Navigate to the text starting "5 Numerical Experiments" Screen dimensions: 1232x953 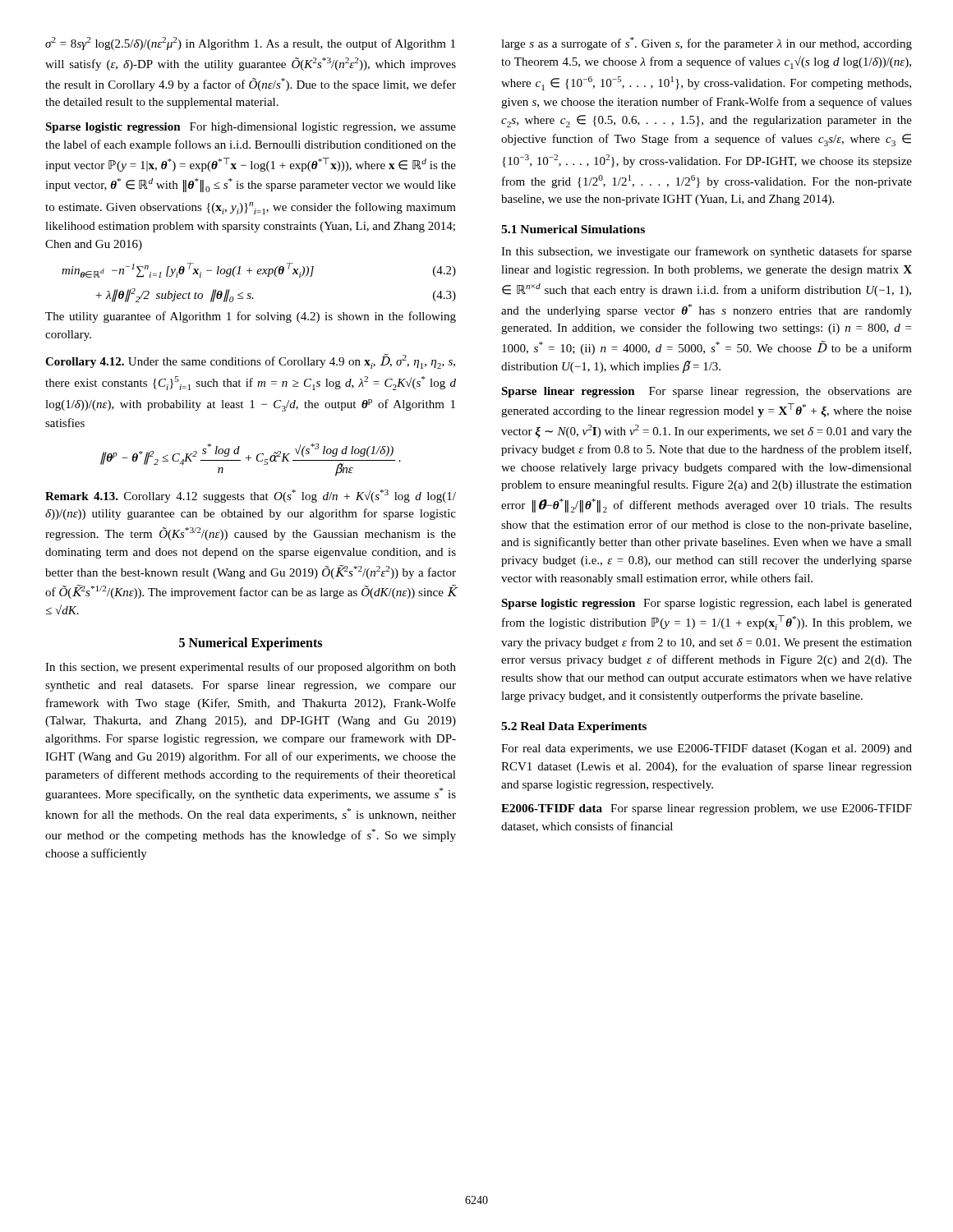[x=251, y=643]
